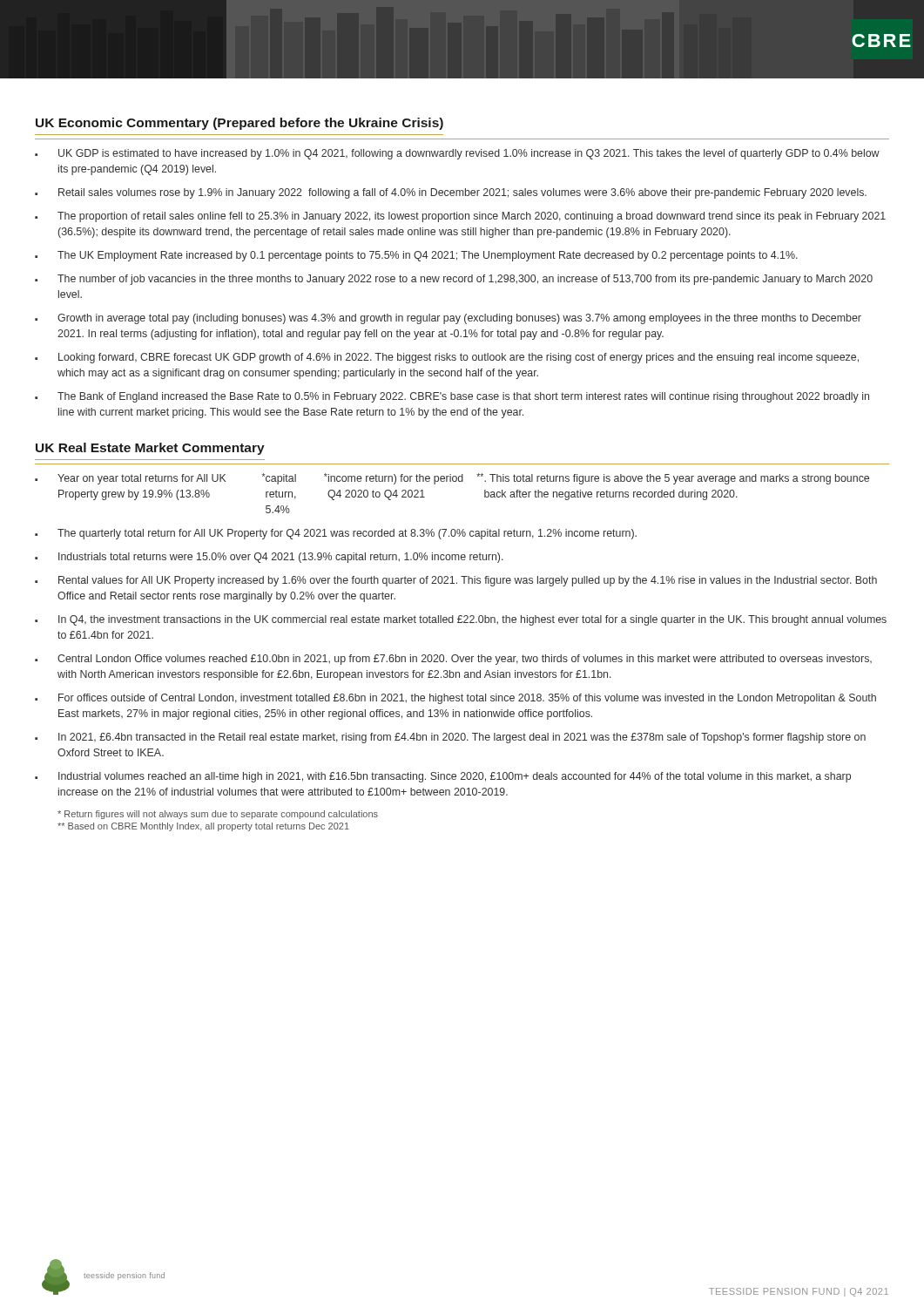924x1307 pixels.
Task: Locate the block of text that opens with "The number of"
Action: (465, 287)
